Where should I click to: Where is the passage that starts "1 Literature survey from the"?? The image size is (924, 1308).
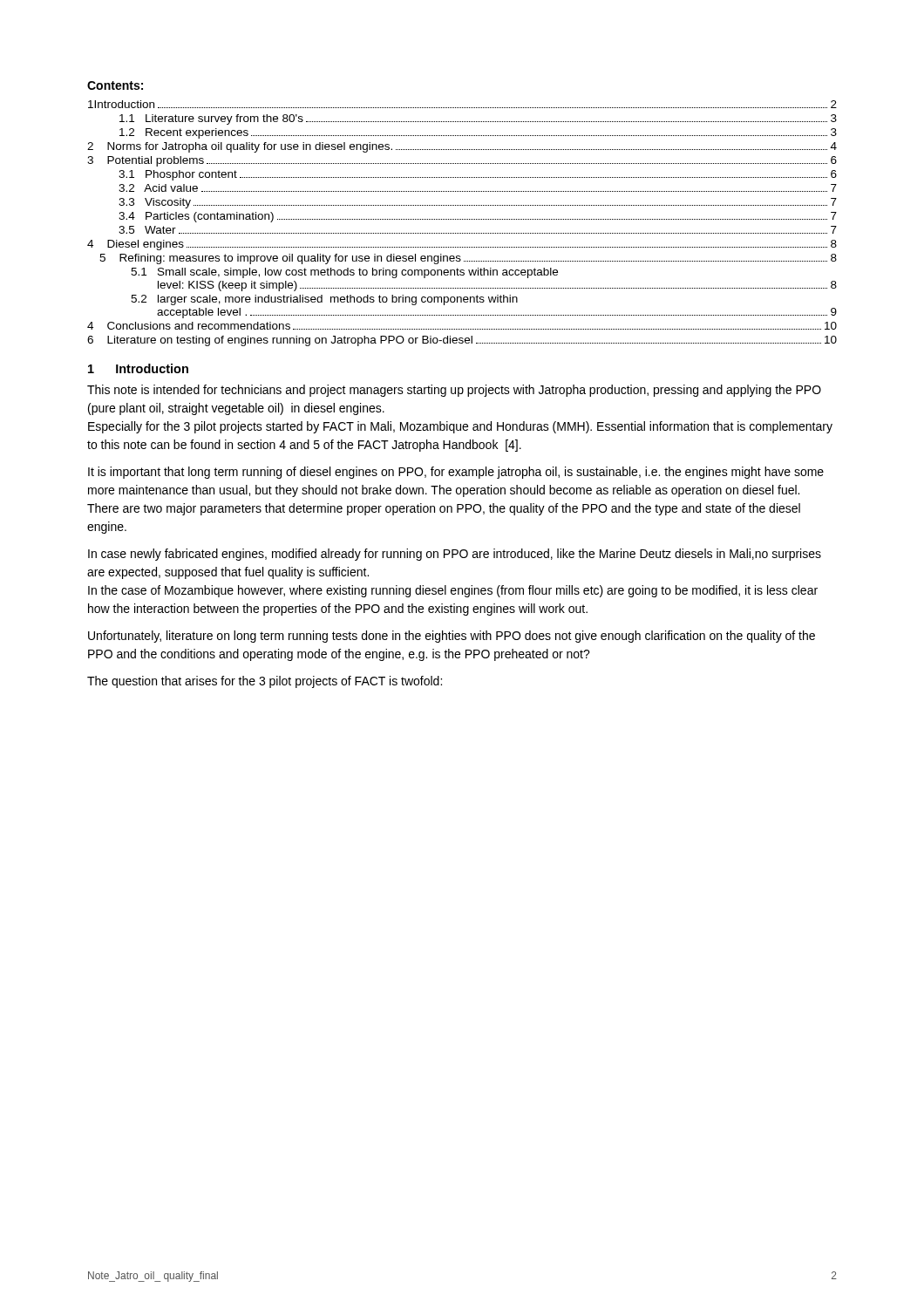(x=478, y=118)
